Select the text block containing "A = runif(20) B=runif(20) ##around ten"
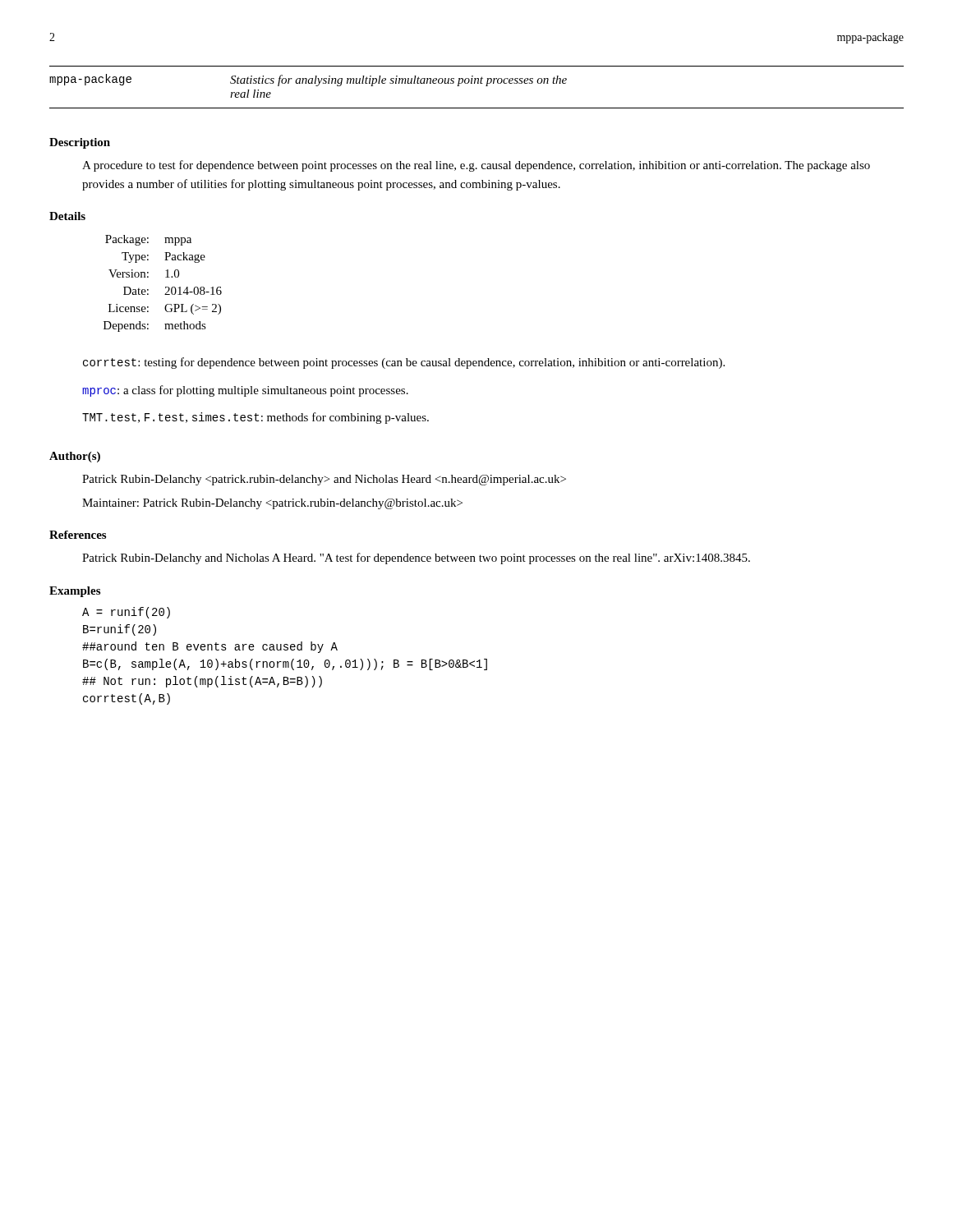953x1232 pixels. pyautogui.click(x=286, y=655)
